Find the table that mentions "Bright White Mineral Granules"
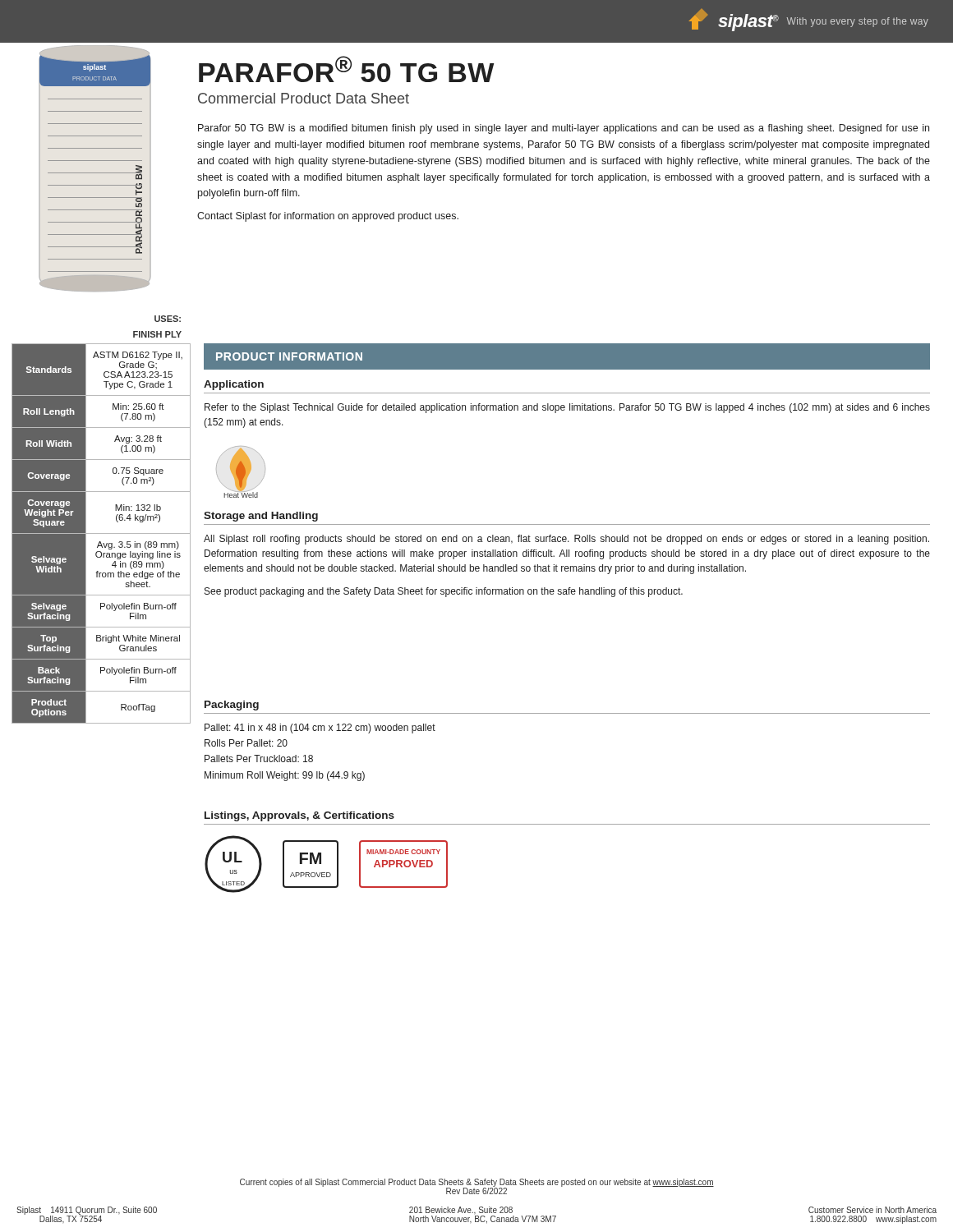Viewport: 953px width, 1232px height. point(101,533)
